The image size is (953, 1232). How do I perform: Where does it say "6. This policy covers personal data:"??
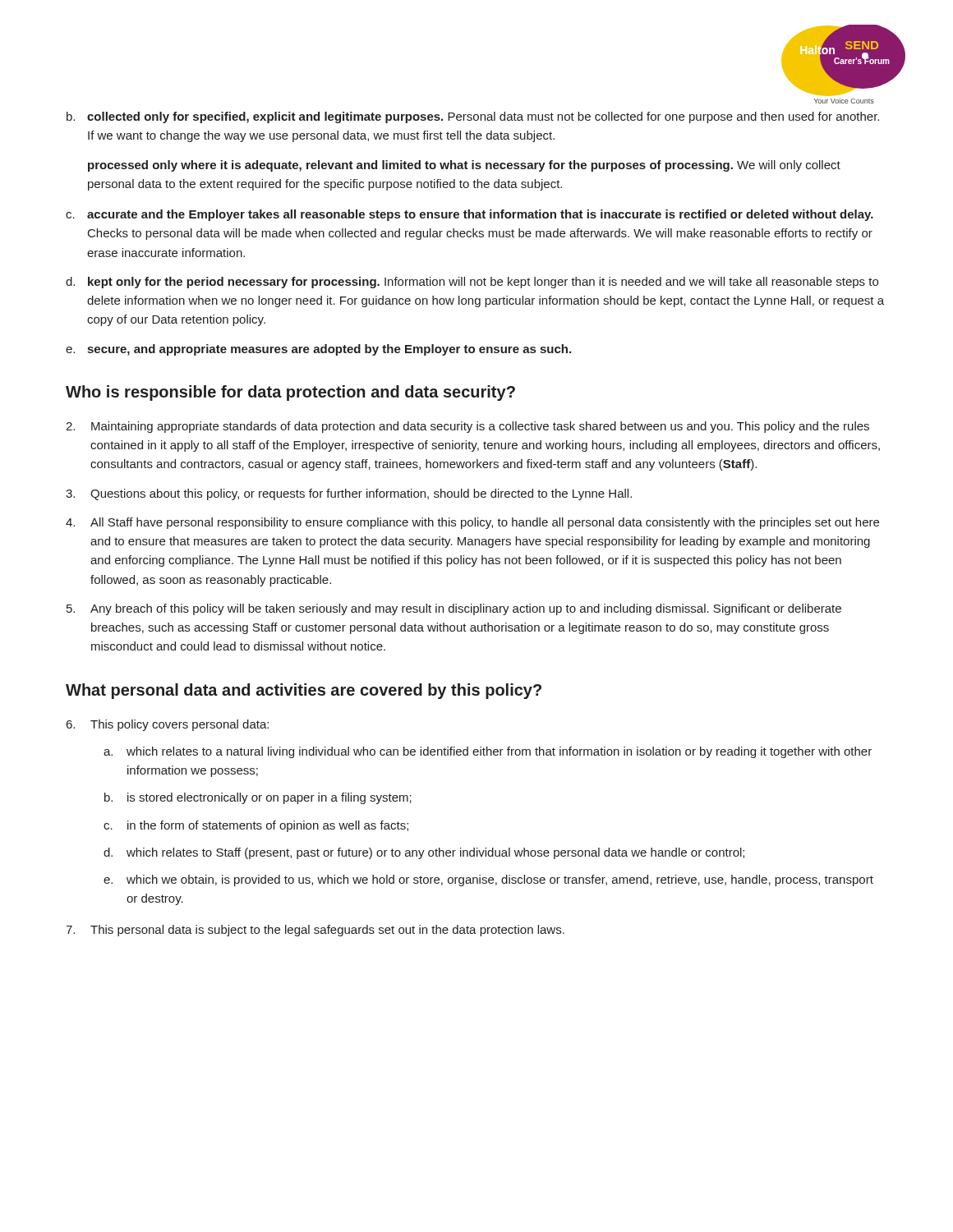(168, 724)
